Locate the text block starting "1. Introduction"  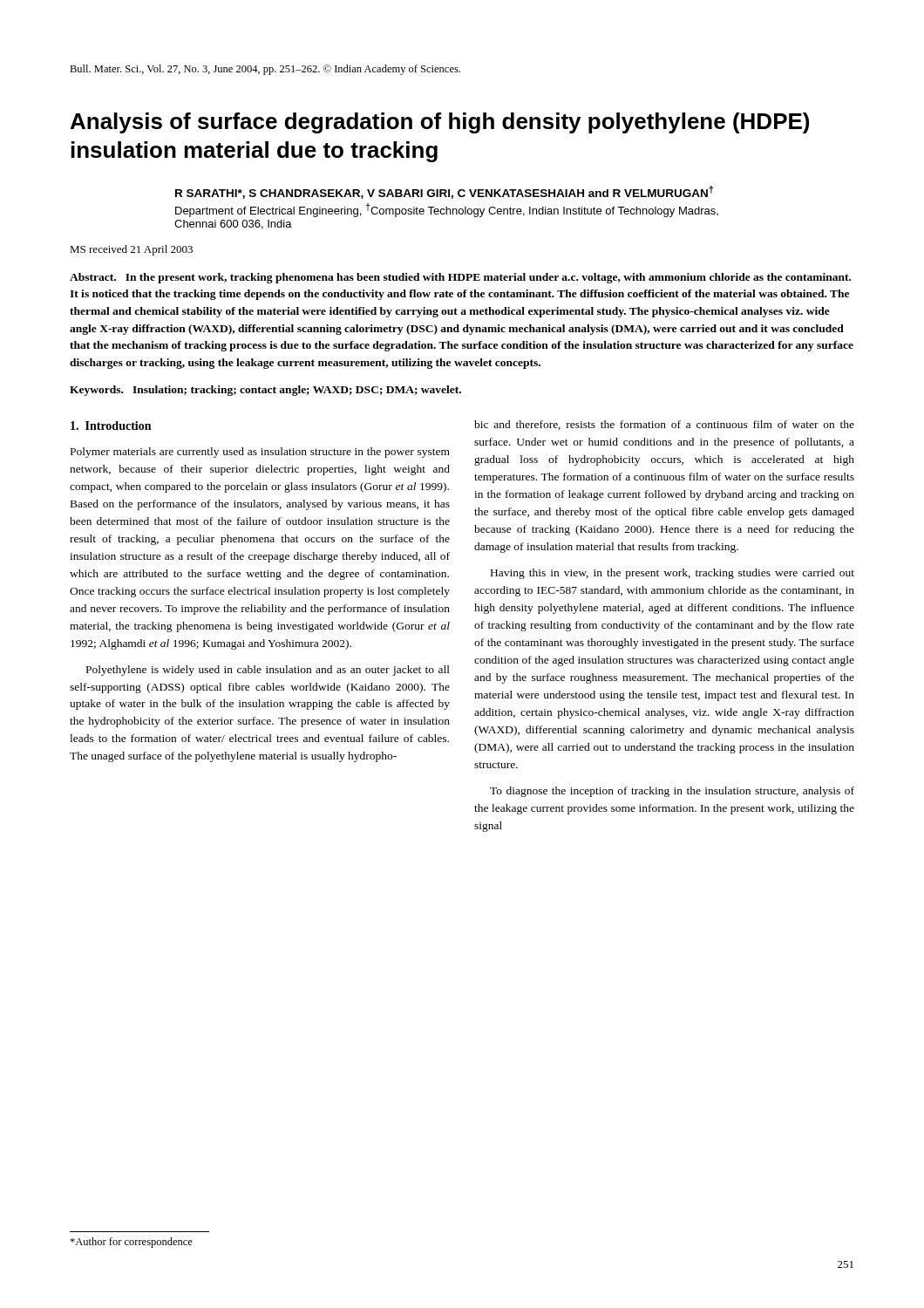pyautogui.click(x=111, y=426)
